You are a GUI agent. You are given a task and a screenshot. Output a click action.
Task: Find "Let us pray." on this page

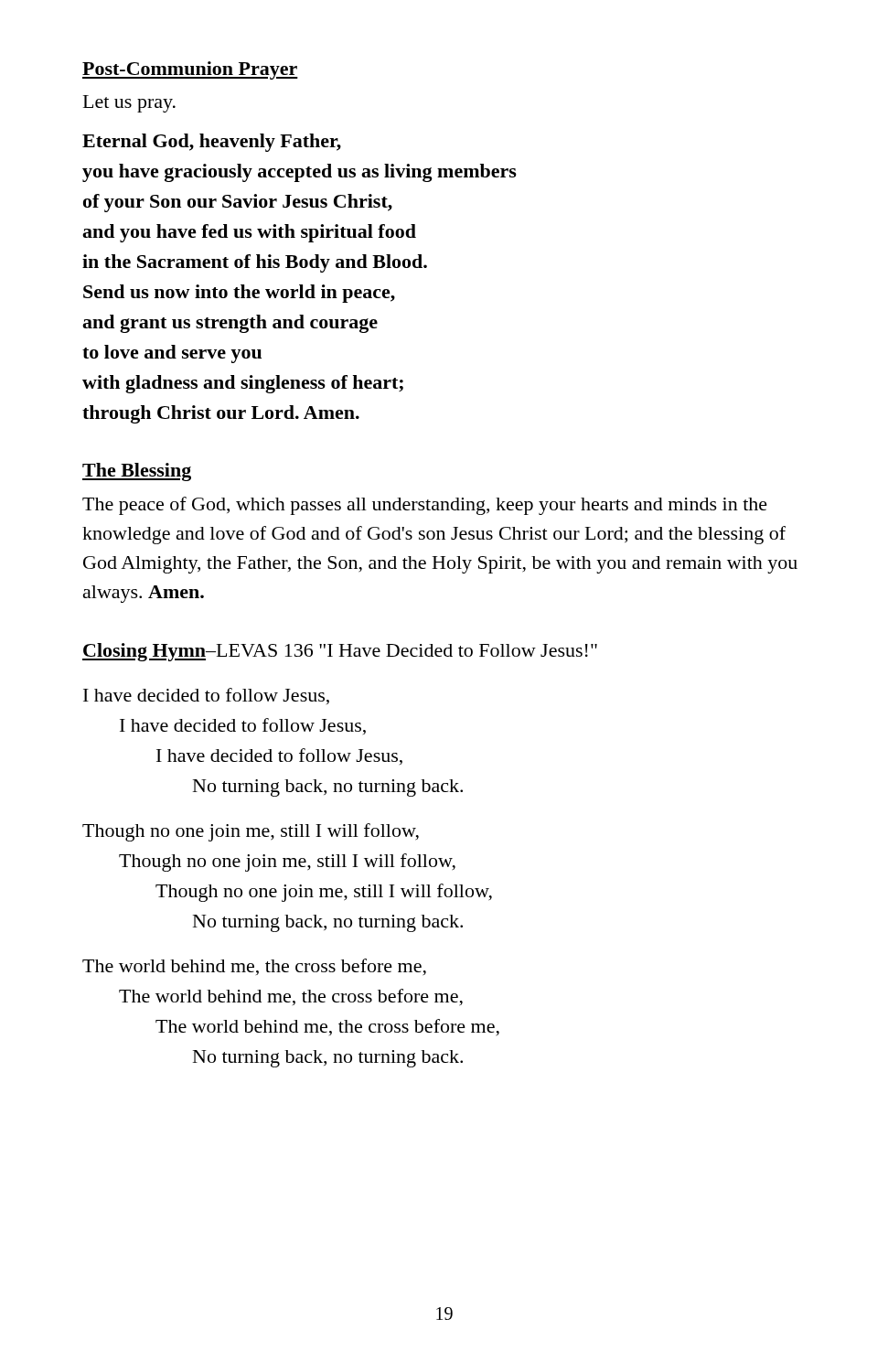click(x=129, y=101)
